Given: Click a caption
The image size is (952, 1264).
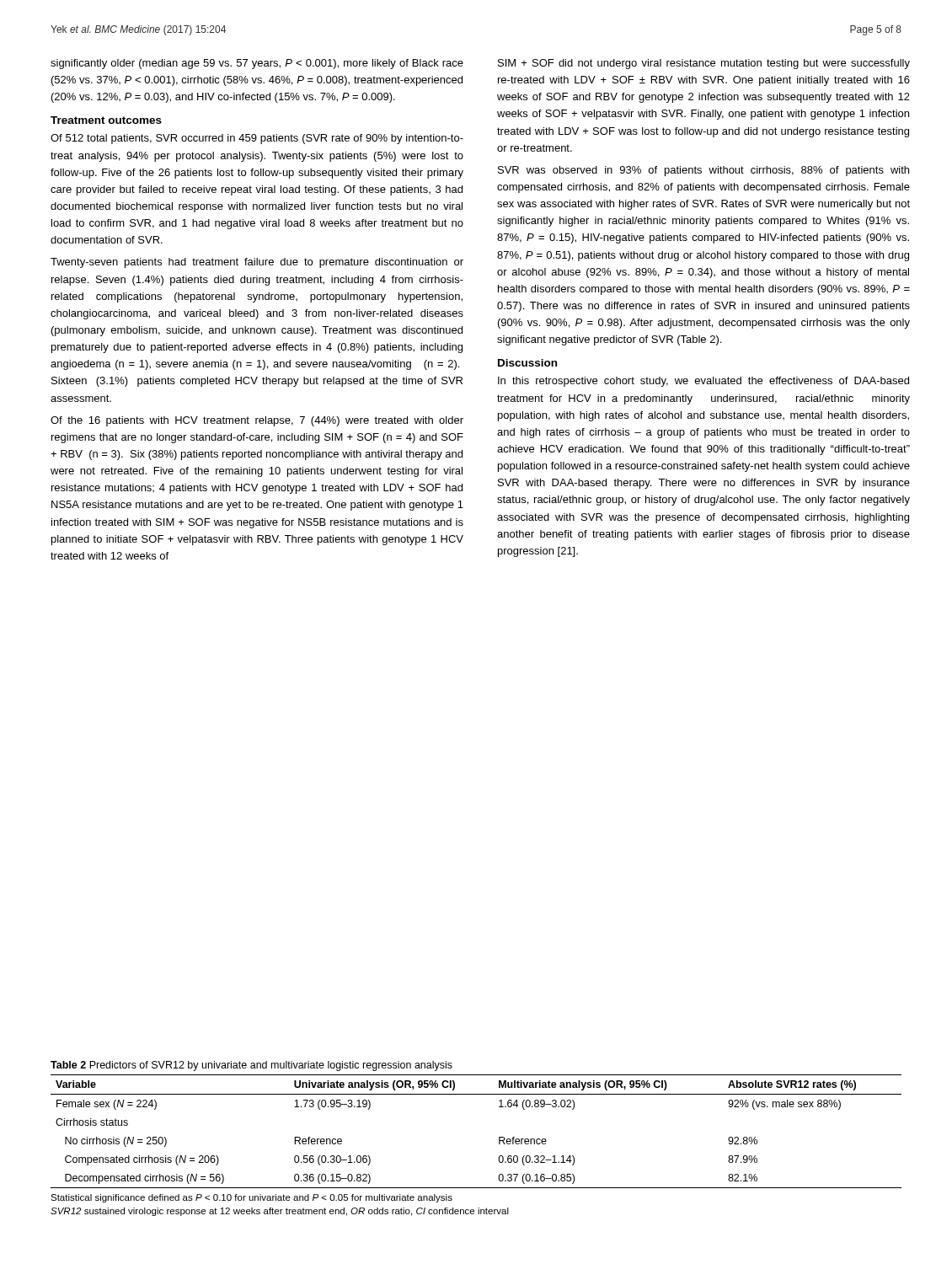Looking at the screenshot, I should (252, 1065).
